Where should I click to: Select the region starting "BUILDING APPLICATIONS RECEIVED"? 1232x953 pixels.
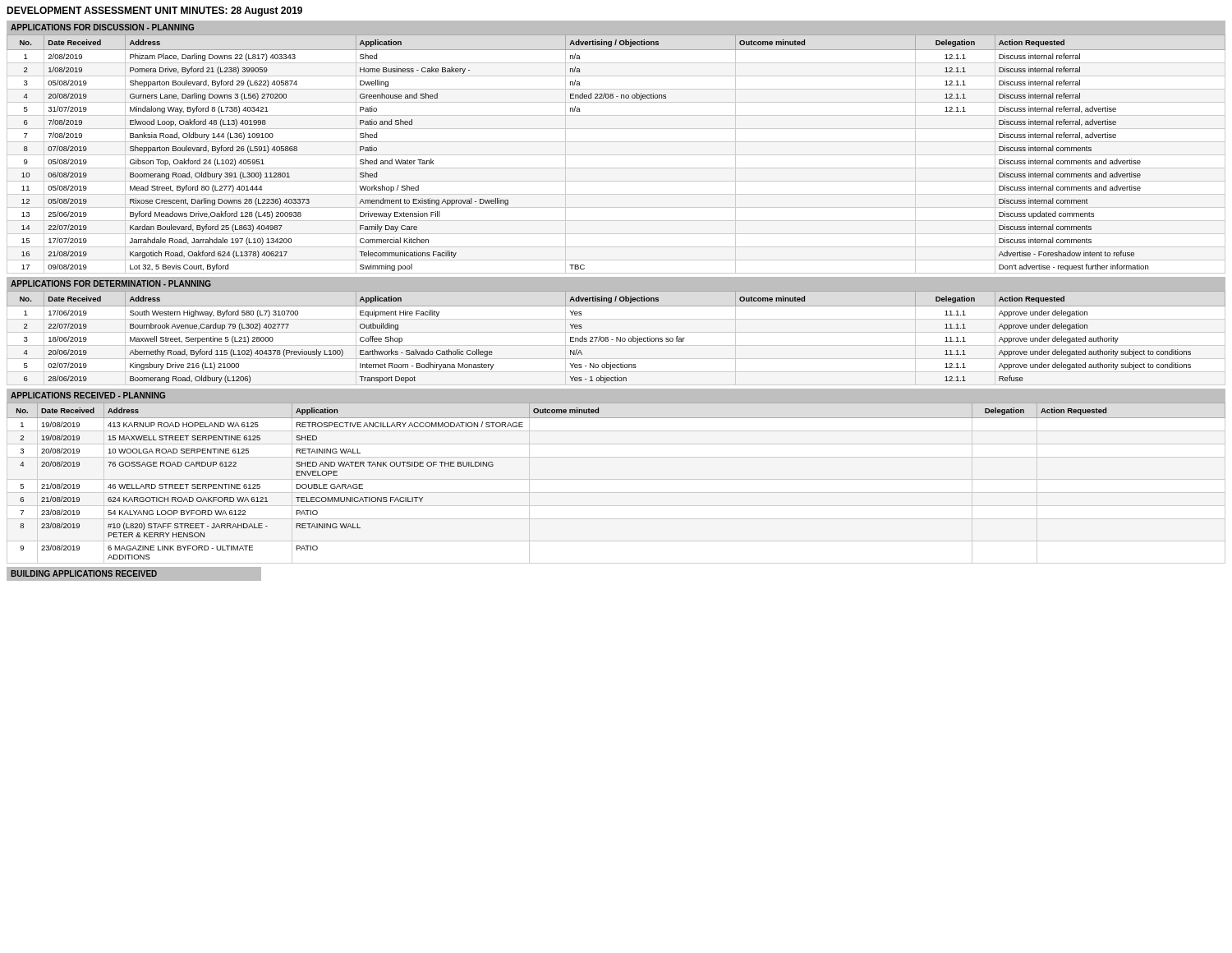point(84,574)
